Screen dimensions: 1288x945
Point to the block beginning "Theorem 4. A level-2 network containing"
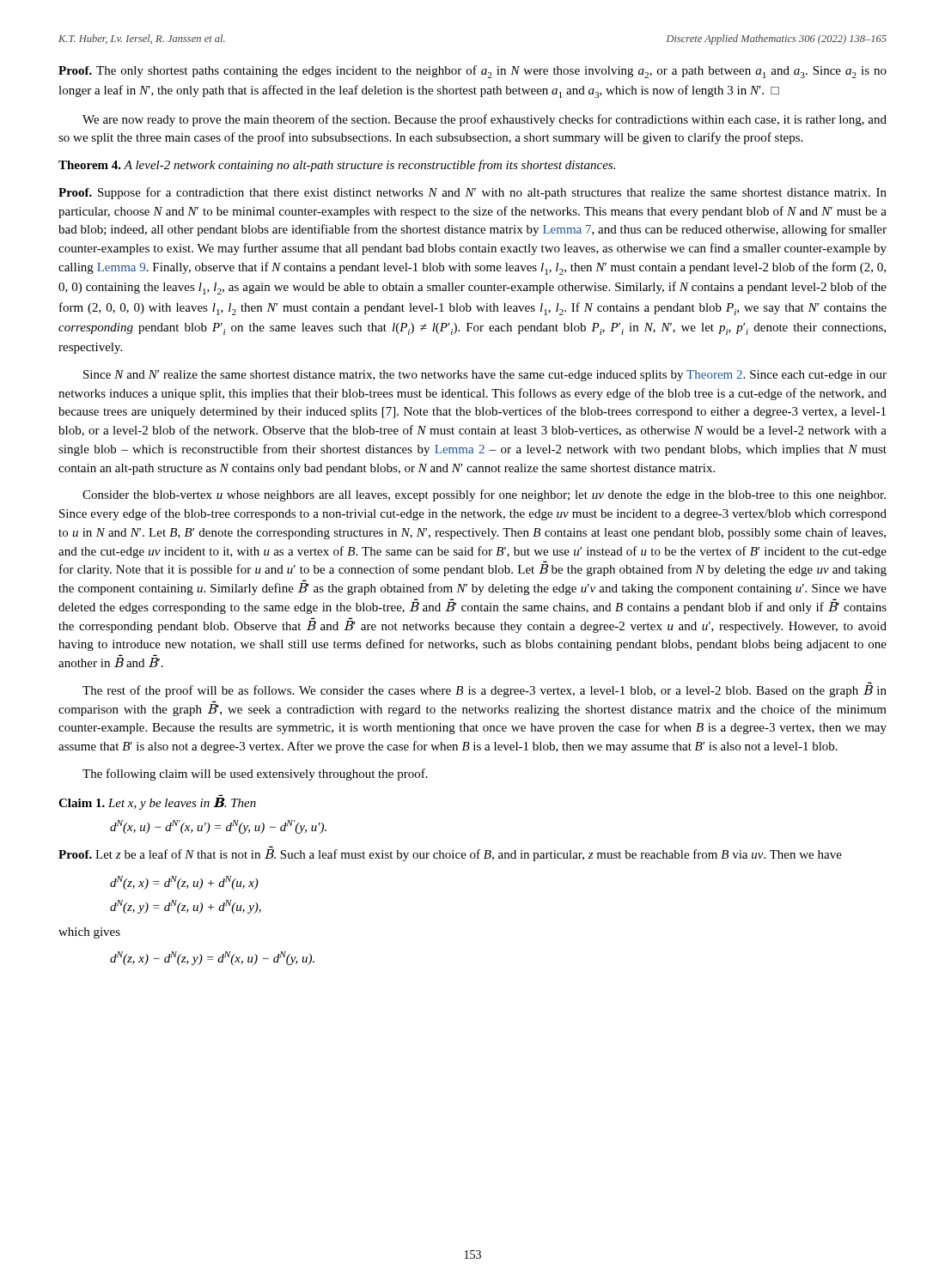point(472,166)
